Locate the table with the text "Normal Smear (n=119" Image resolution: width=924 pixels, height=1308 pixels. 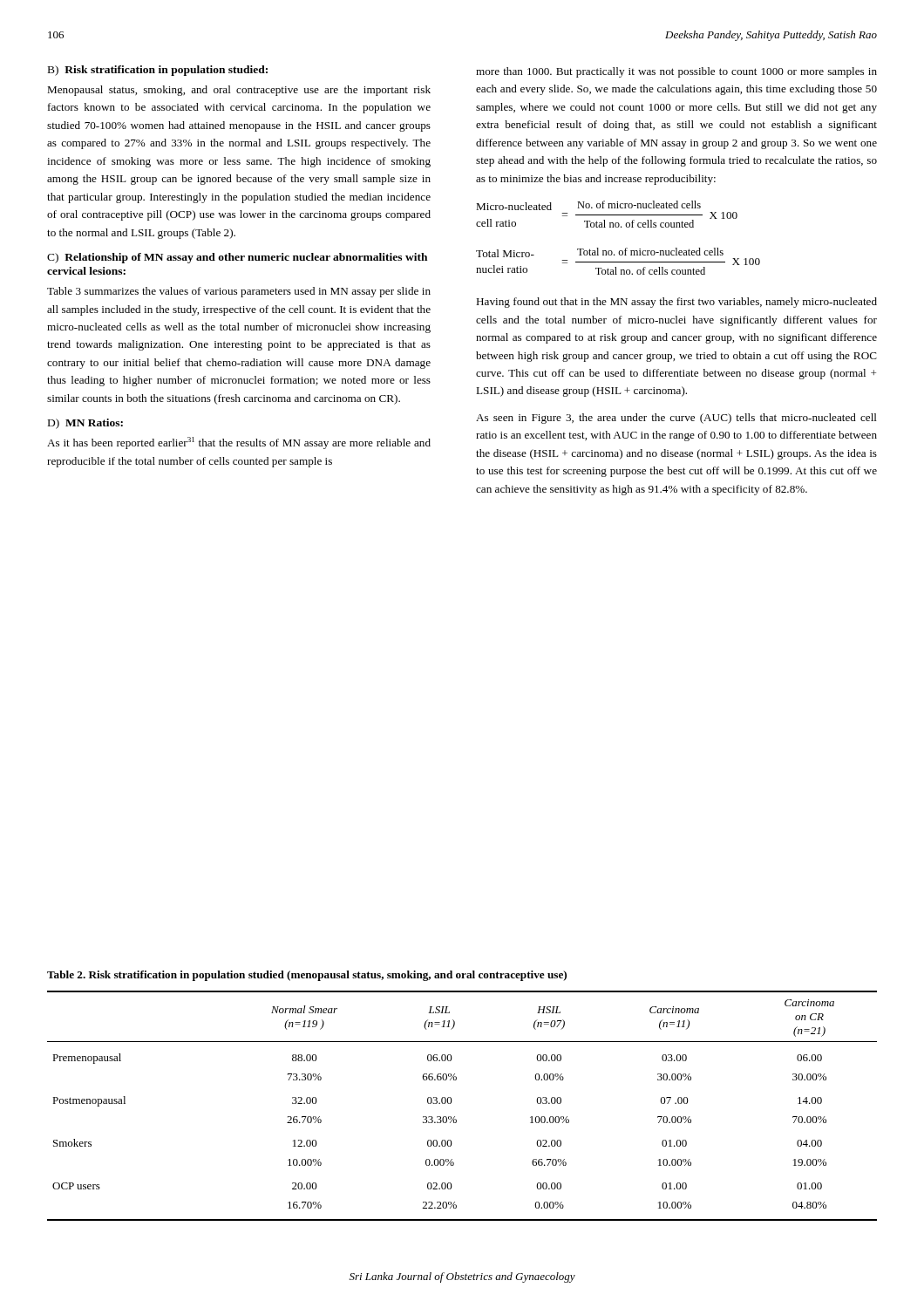462,1106
